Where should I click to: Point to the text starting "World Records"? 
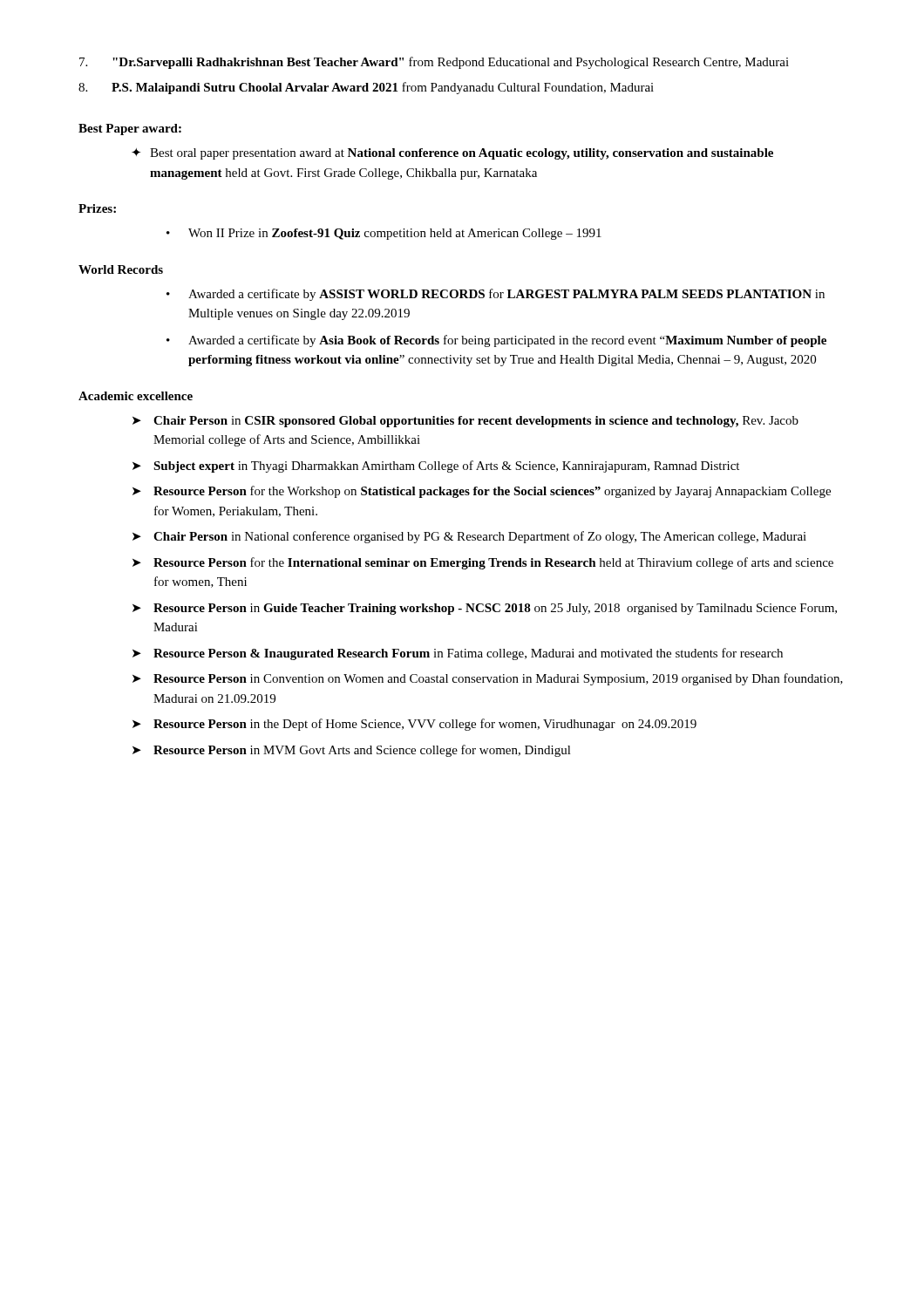click(x=121, y=269)
